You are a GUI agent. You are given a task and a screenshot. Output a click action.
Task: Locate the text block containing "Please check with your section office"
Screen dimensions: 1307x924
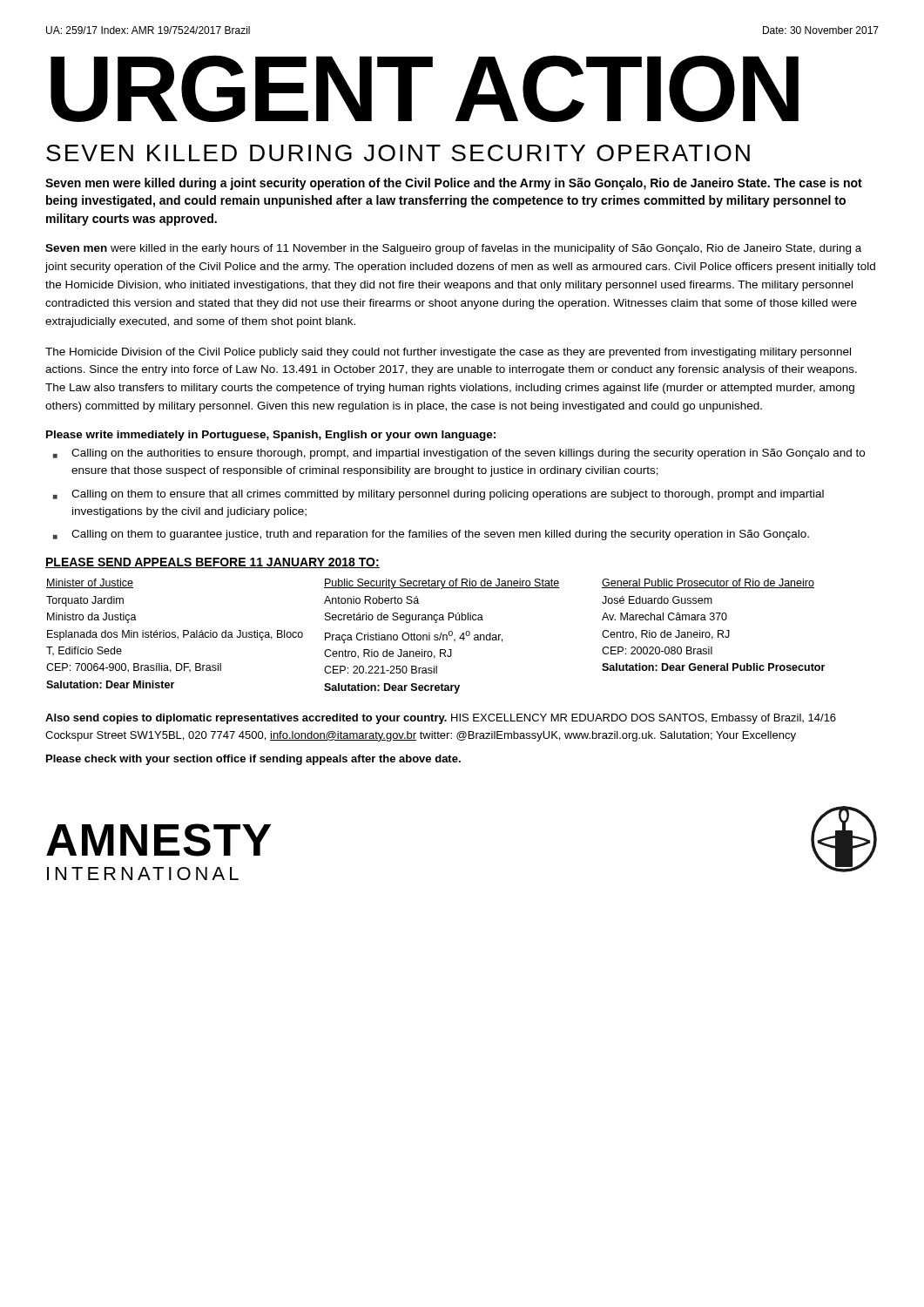[x=253, y=759]
